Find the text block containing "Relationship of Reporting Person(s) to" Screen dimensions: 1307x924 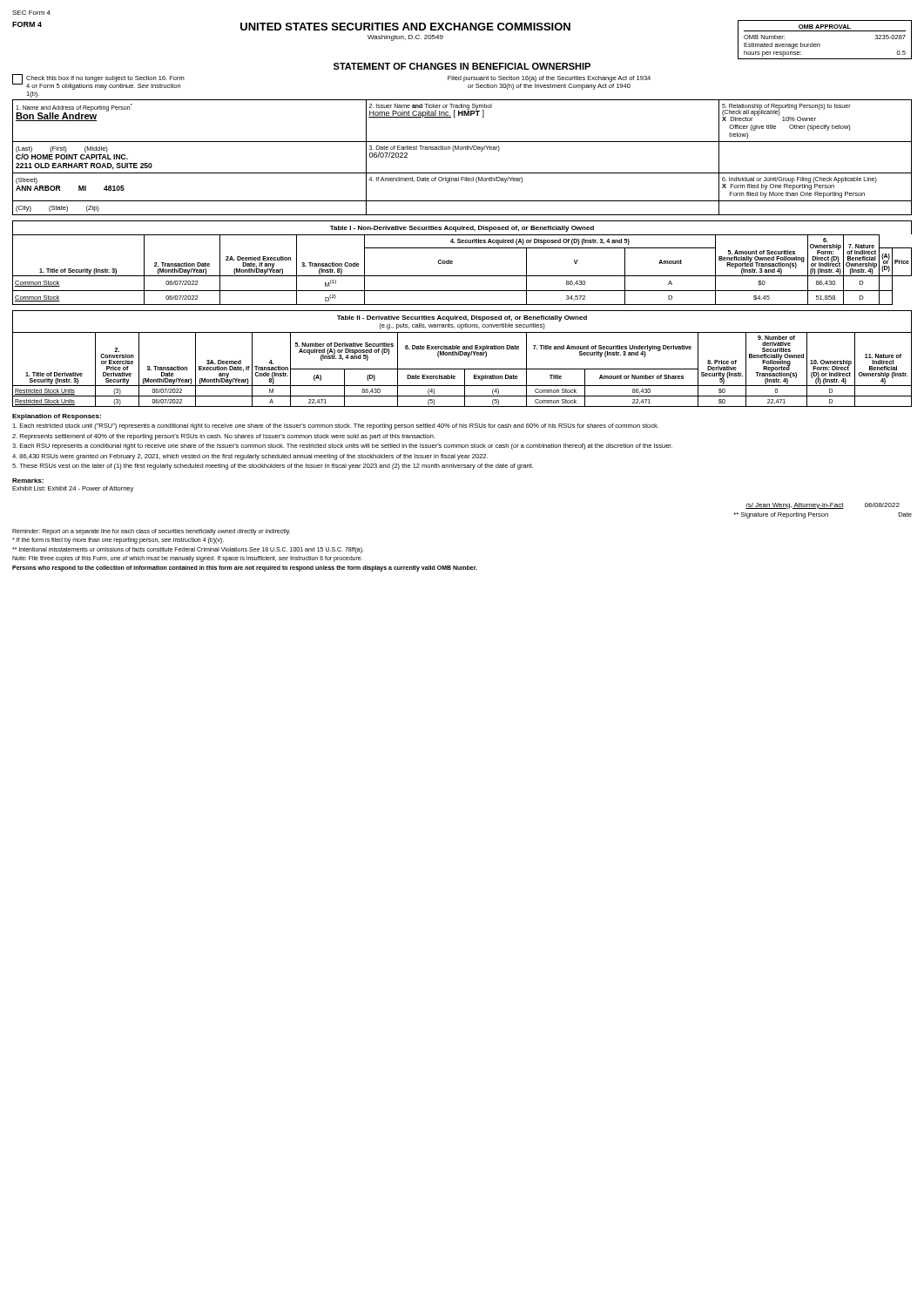point(786,109)
